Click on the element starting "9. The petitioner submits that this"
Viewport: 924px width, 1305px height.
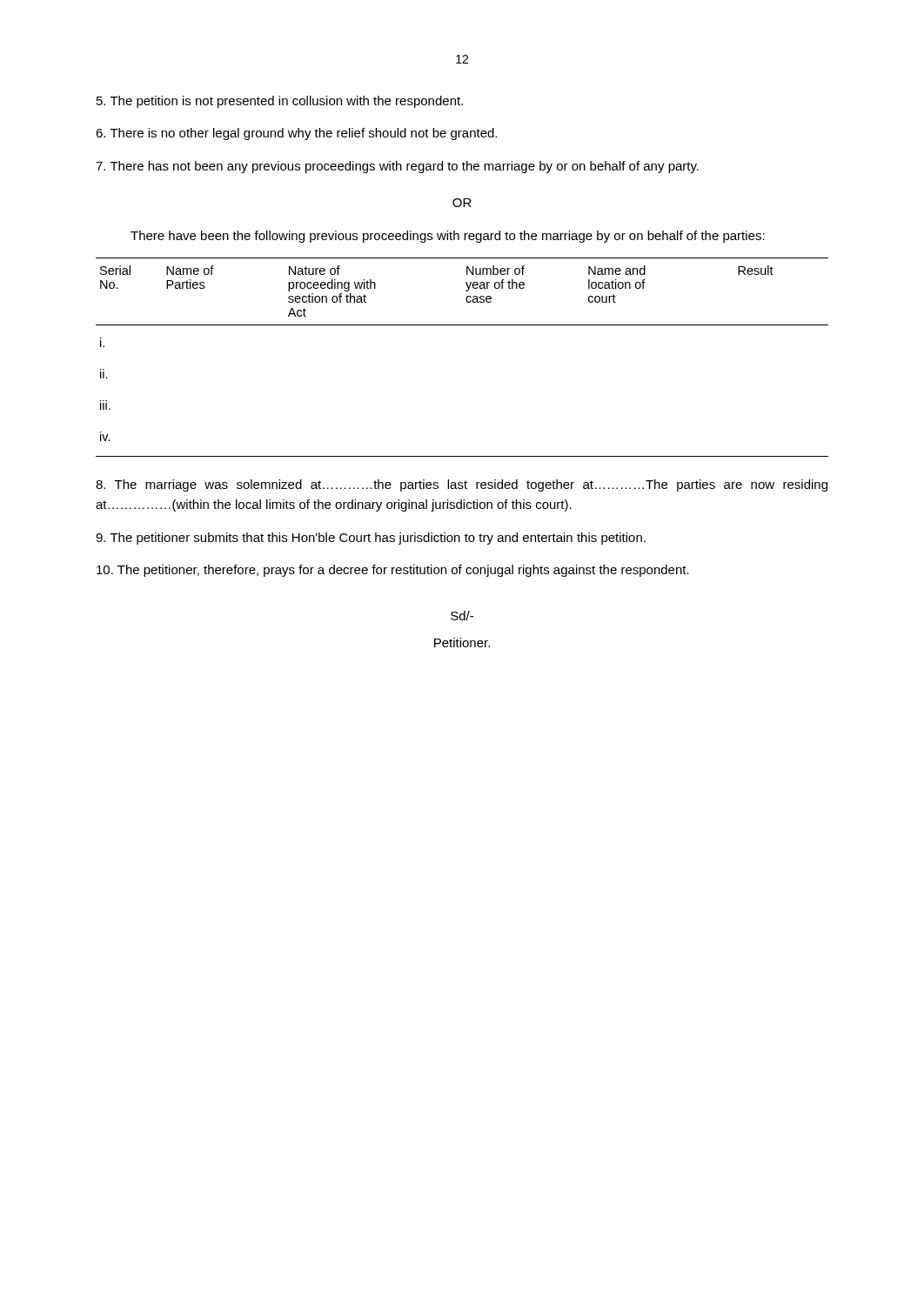[x=371, y=537]
